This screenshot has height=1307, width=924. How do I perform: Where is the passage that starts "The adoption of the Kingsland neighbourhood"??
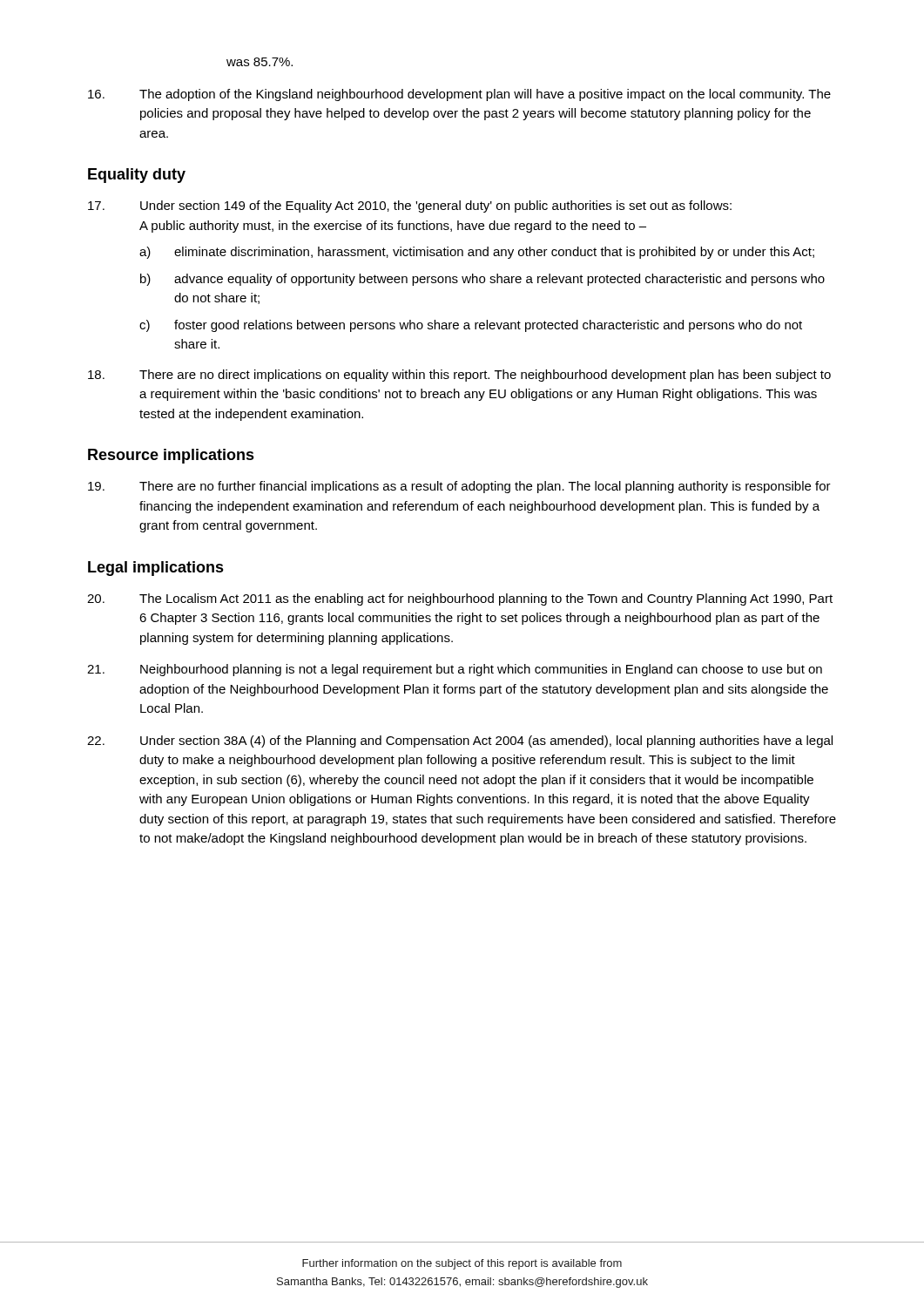(x=462, y=113)
